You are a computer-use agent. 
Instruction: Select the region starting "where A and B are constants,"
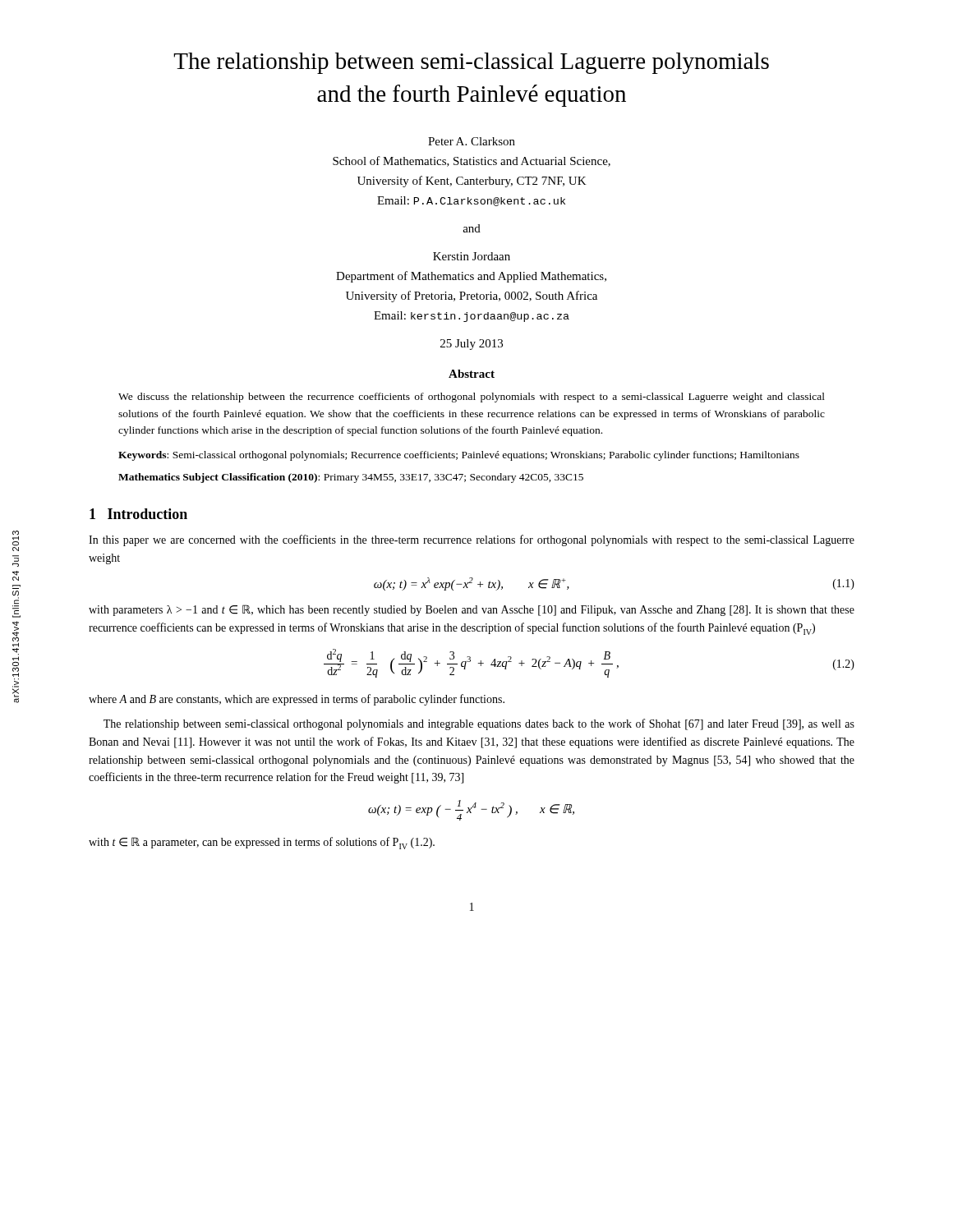pyautogui.click(x=297, y=699)
